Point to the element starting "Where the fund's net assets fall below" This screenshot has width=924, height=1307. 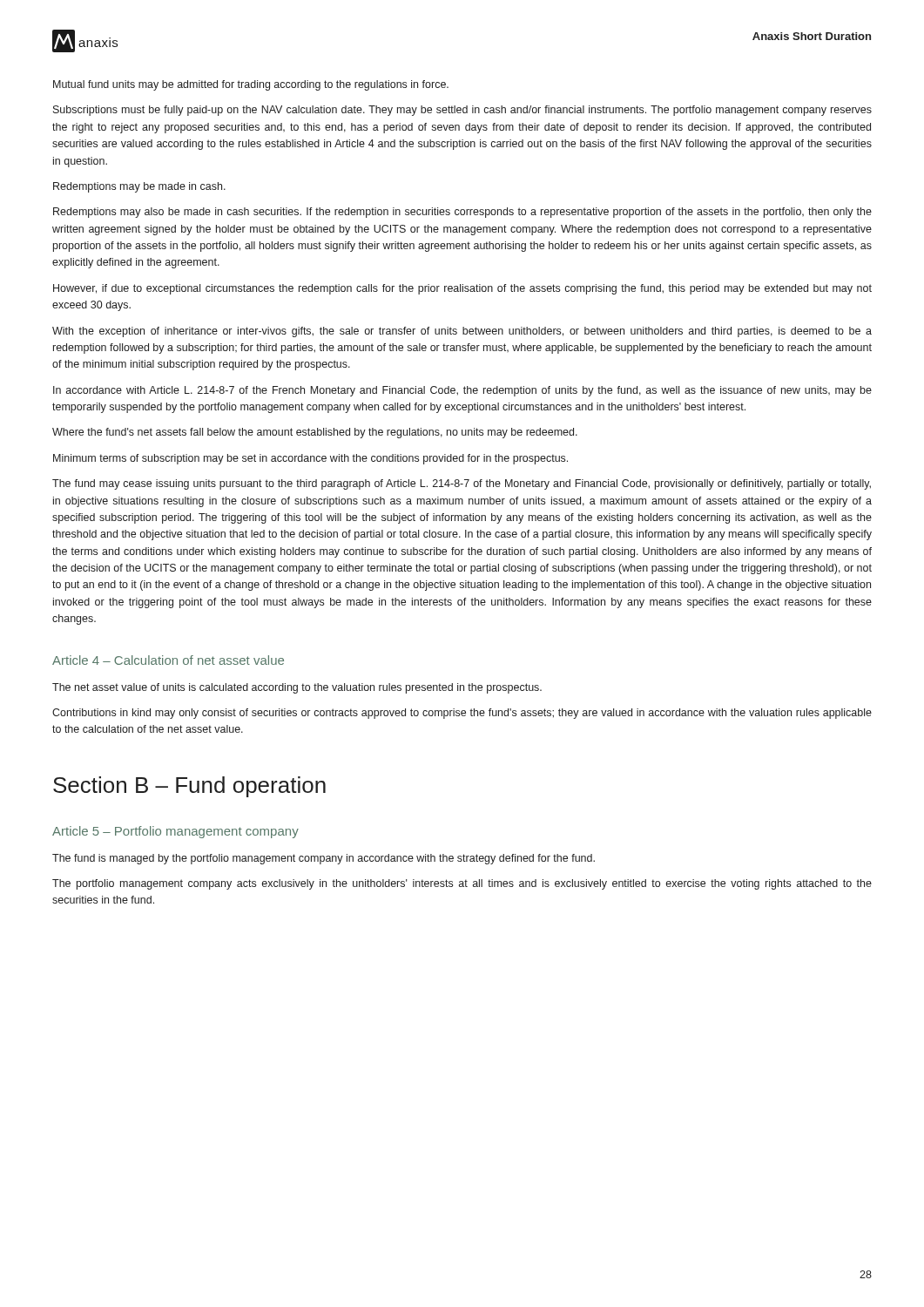pyautogui.click(x=315, y=432)
